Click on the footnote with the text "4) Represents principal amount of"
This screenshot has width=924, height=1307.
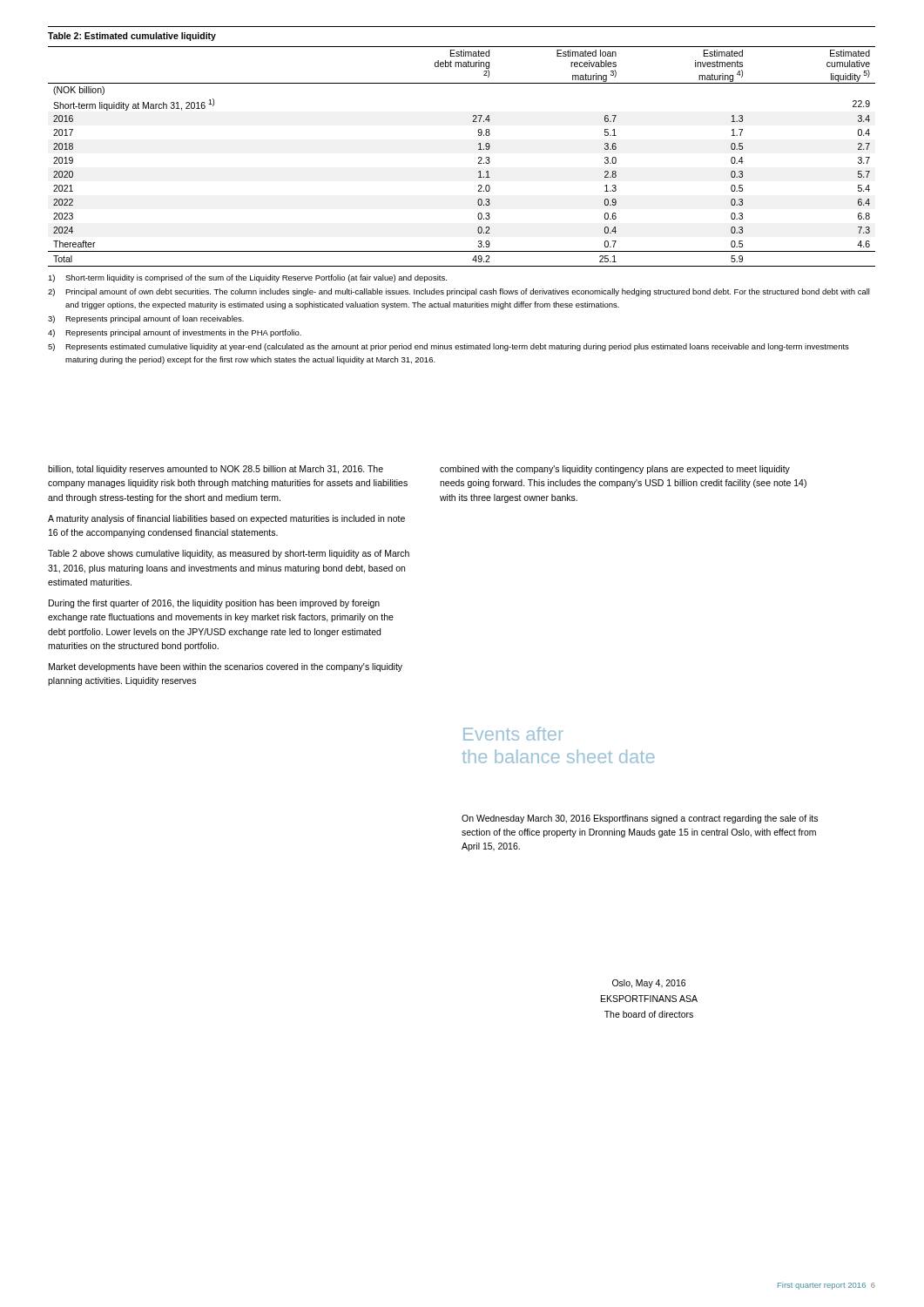tap(175, 333)
